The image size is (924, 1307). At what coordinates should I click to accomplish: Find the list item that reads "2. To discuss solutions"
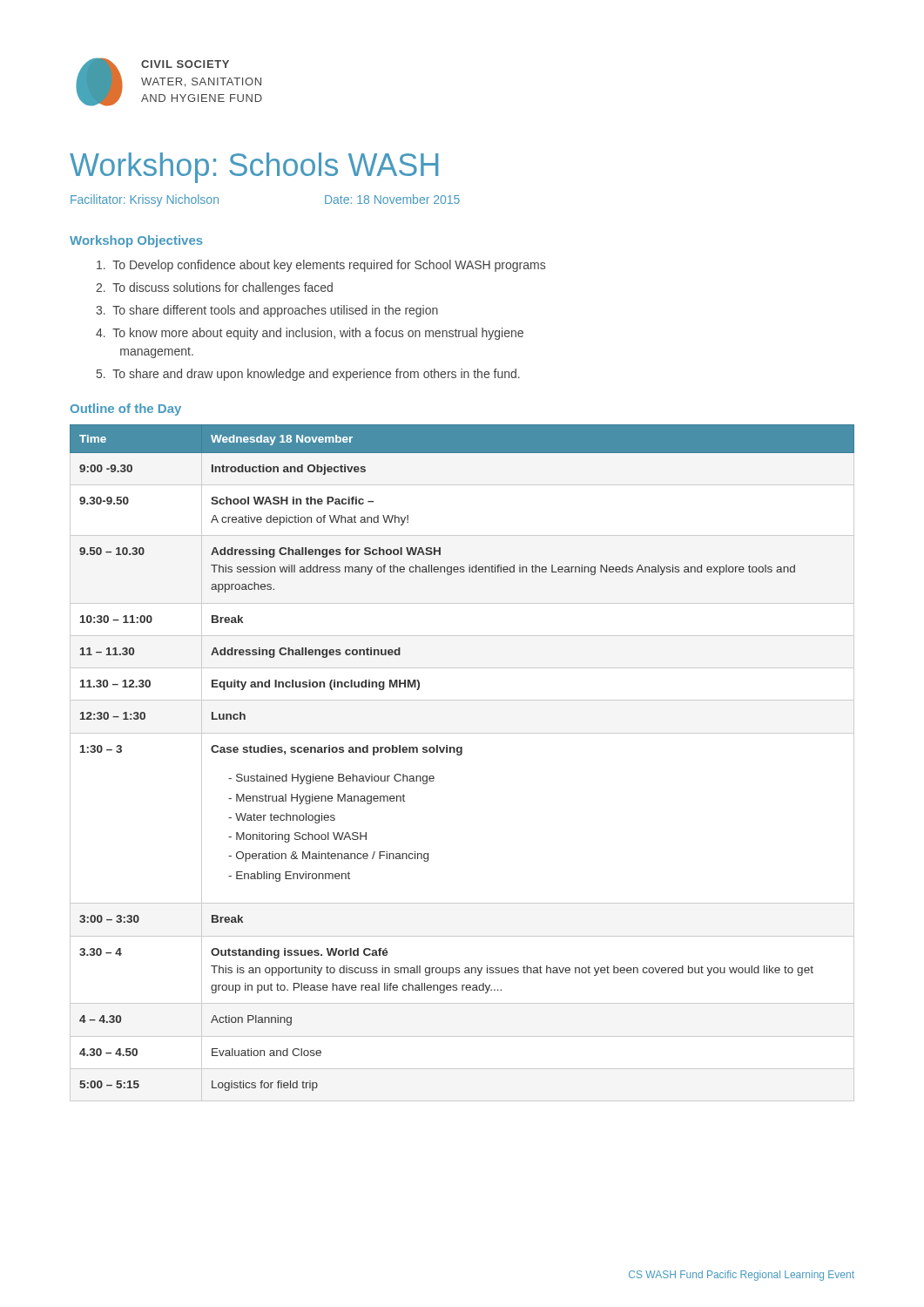tap(215, 288)
